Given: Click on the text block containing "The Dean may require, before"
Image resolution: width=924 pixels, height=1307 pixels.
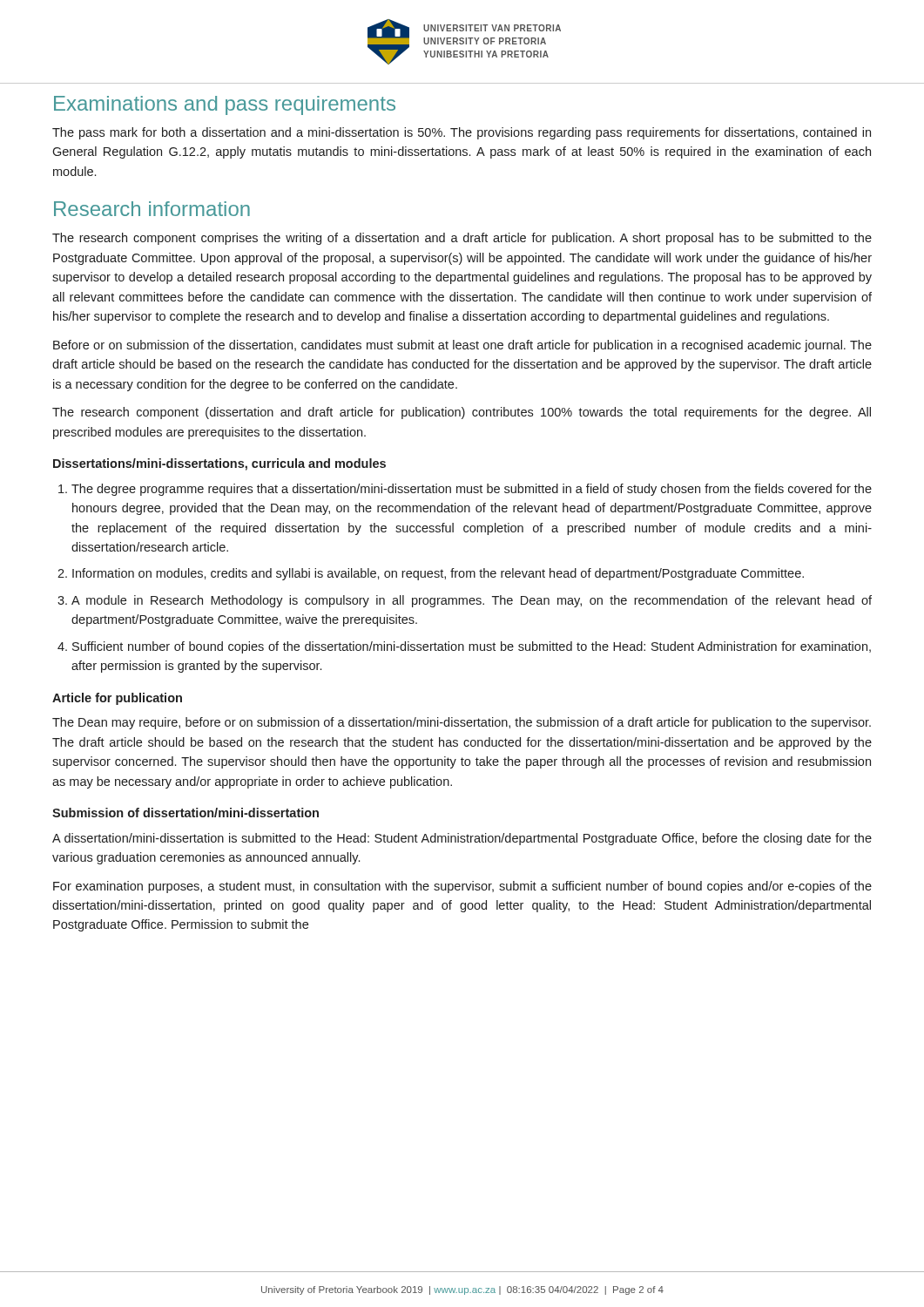Looking at the screenshot, I should pos(462,752).
